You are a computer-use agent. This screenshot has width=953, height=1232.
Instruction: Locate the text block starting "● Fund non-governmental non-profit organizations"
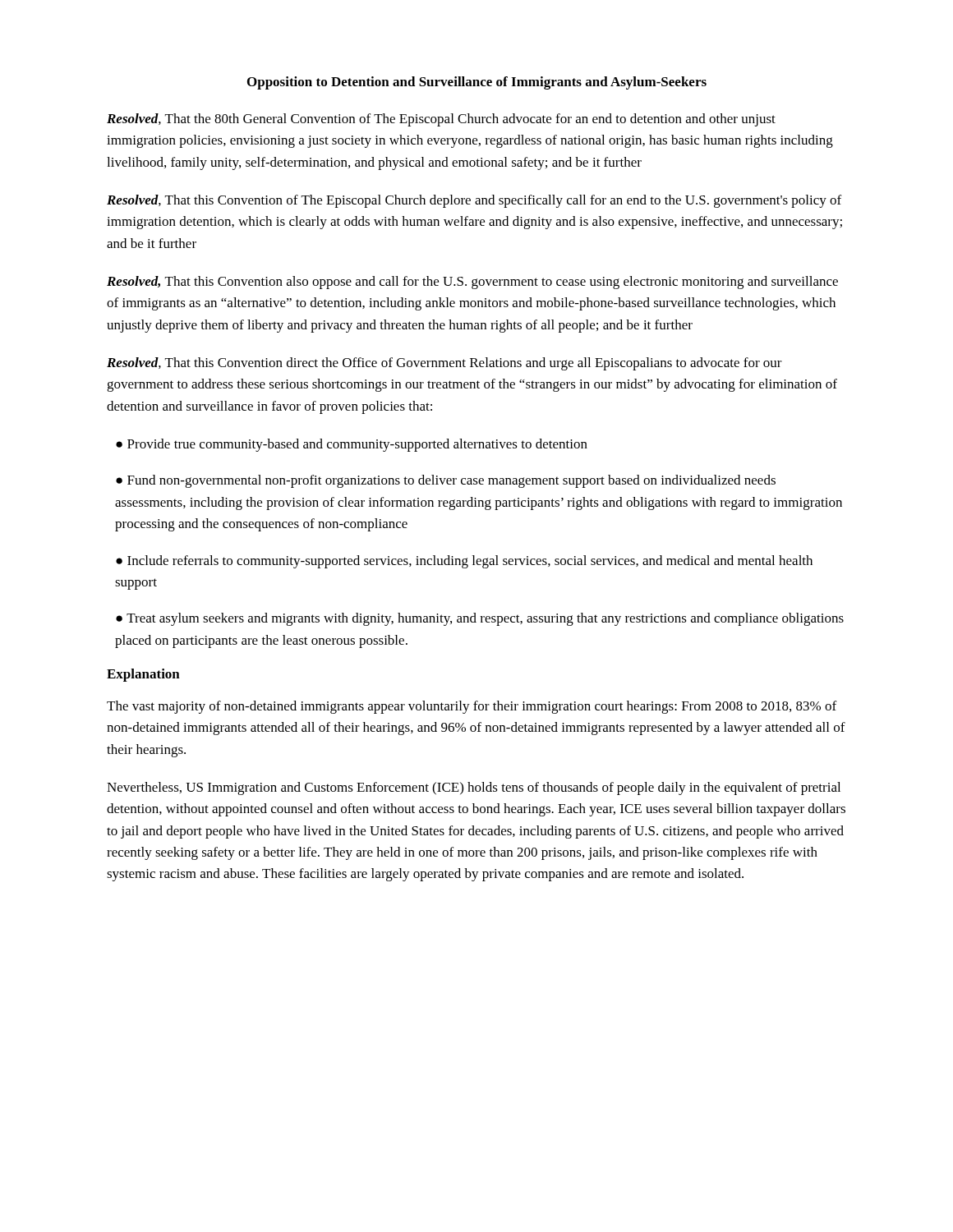[x=479, y=502]
